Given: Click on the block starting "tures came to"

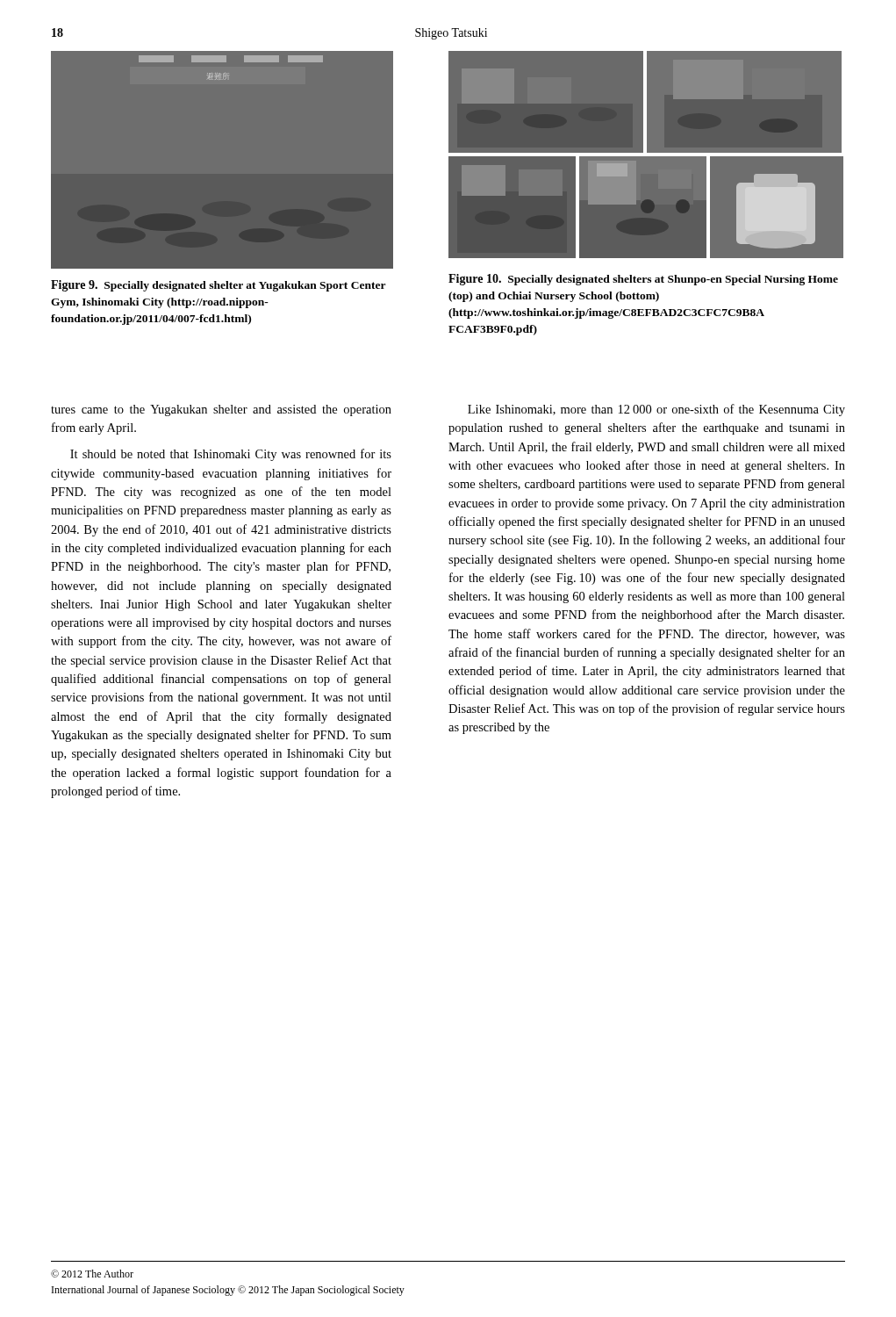Looking at the screenshot, I should pyautogui.click(x=221, y=601).
